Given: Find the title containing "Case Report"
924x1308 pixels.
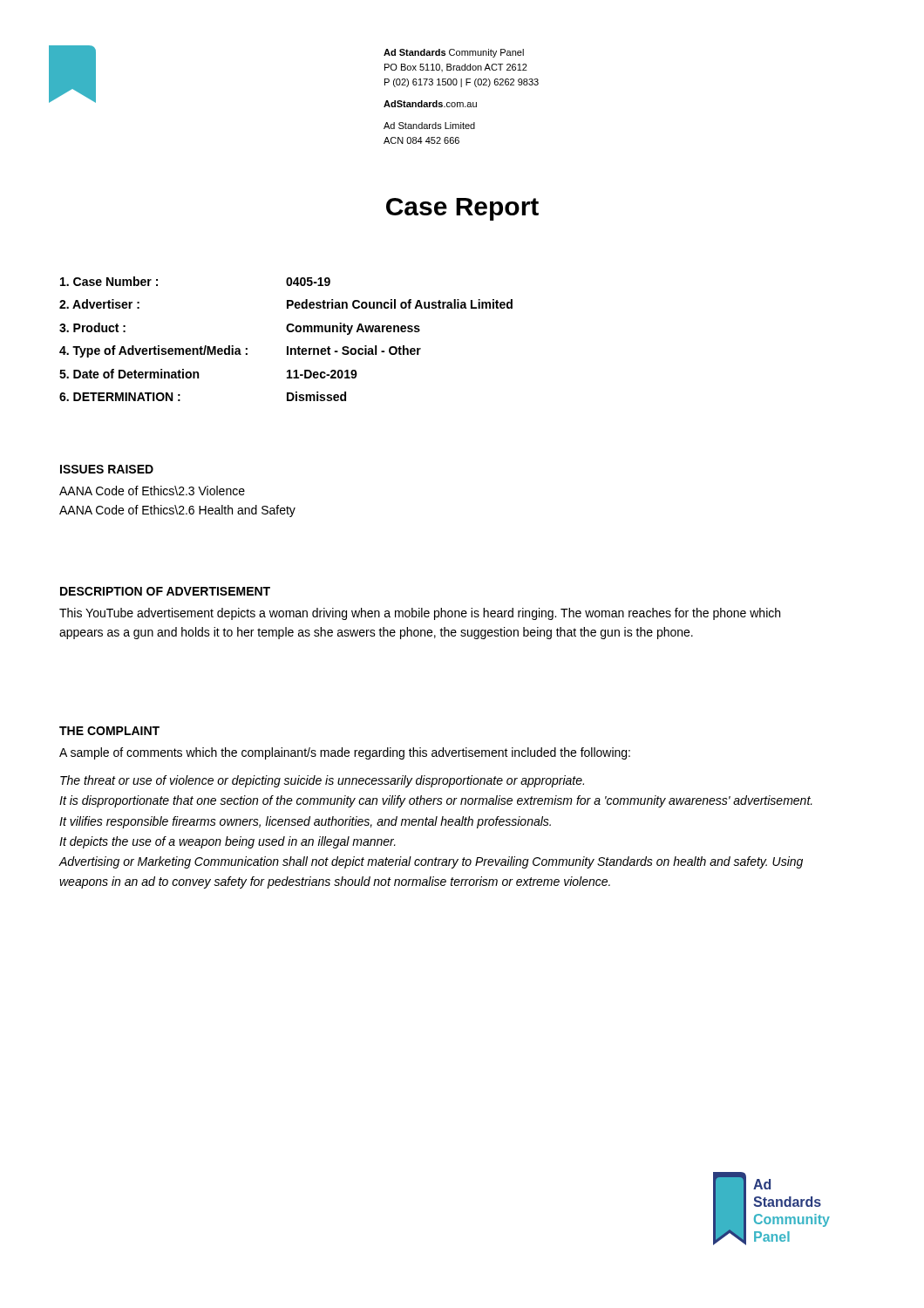Looking at the screenshot, I should pyautogui.click(x=462, y=207).
